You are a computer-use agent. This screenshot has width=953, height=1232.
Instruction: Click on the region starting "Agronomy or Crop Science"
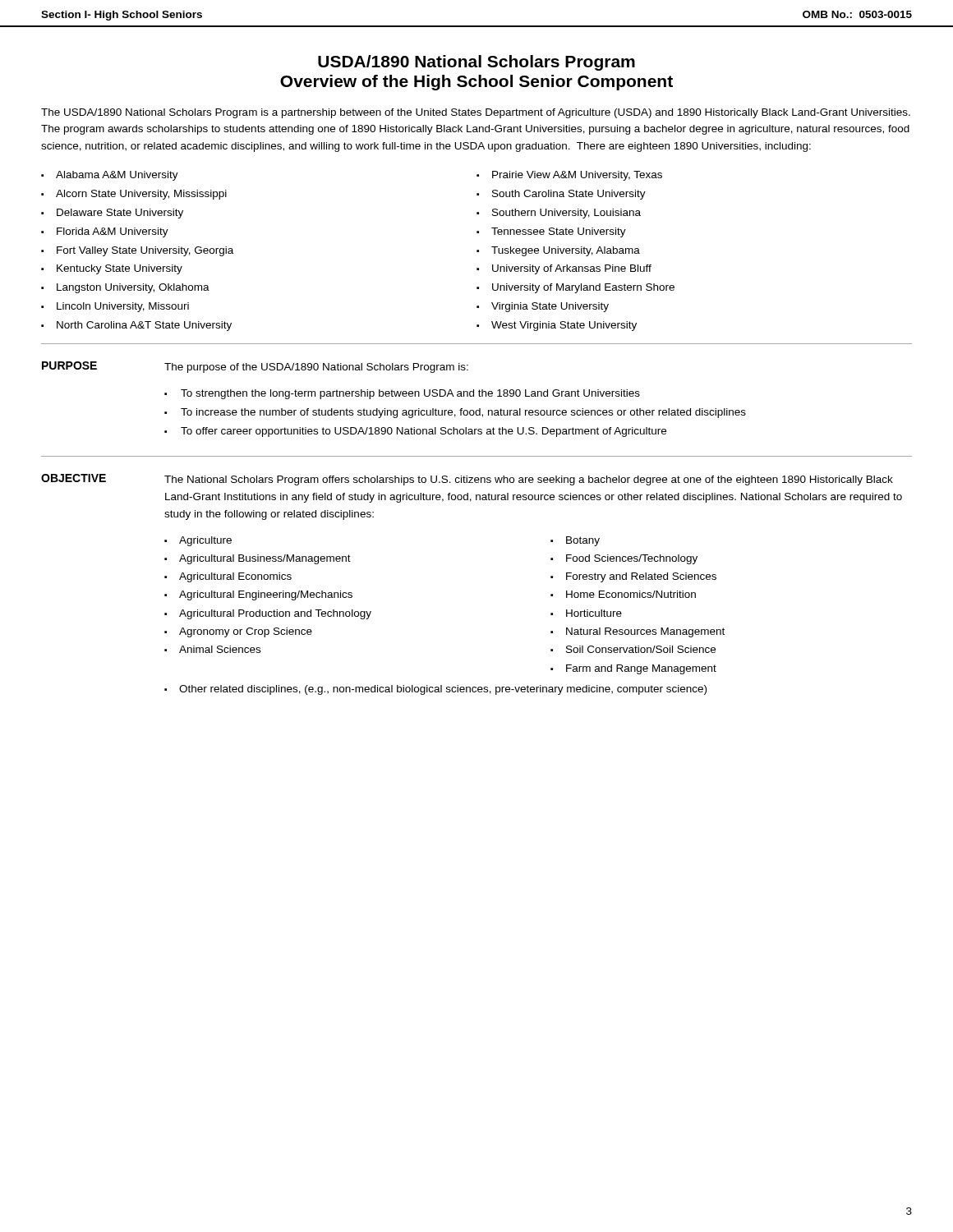coord(246,631)
